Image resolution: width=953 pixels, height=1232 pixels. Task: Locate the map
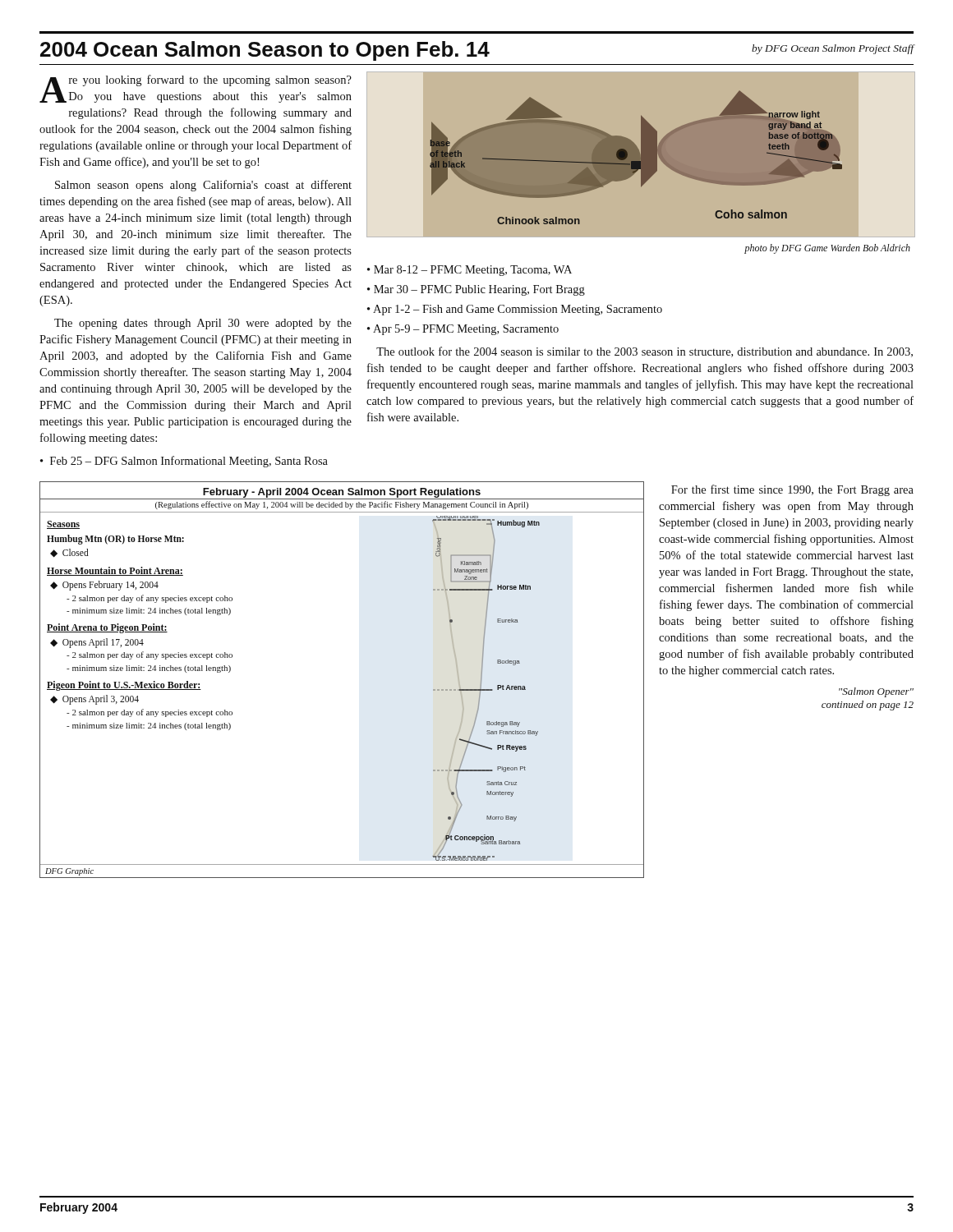click(342, 680)
